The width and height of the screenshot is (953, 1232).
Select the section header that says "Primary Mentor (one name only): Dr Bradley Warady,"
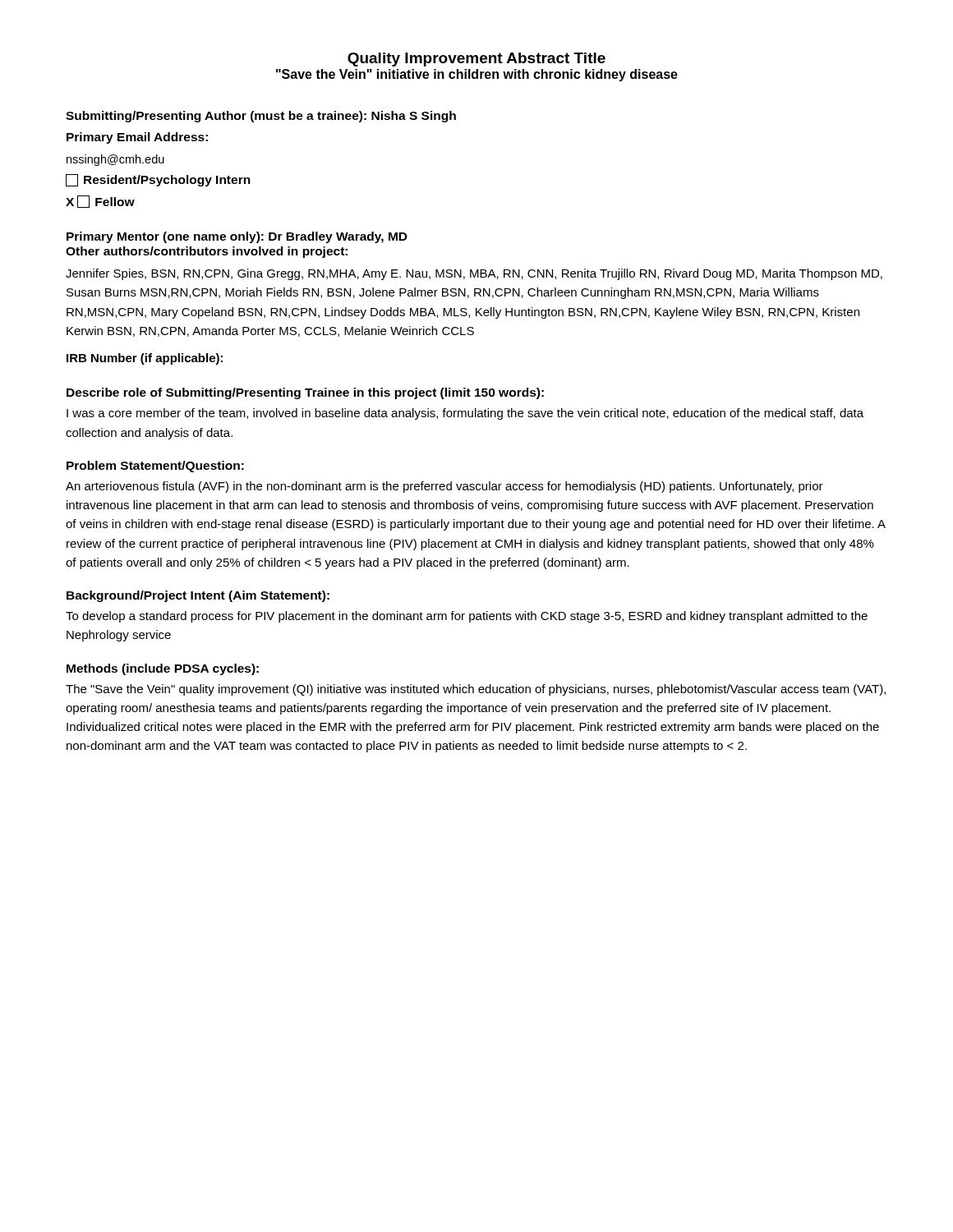coord(237,244)
